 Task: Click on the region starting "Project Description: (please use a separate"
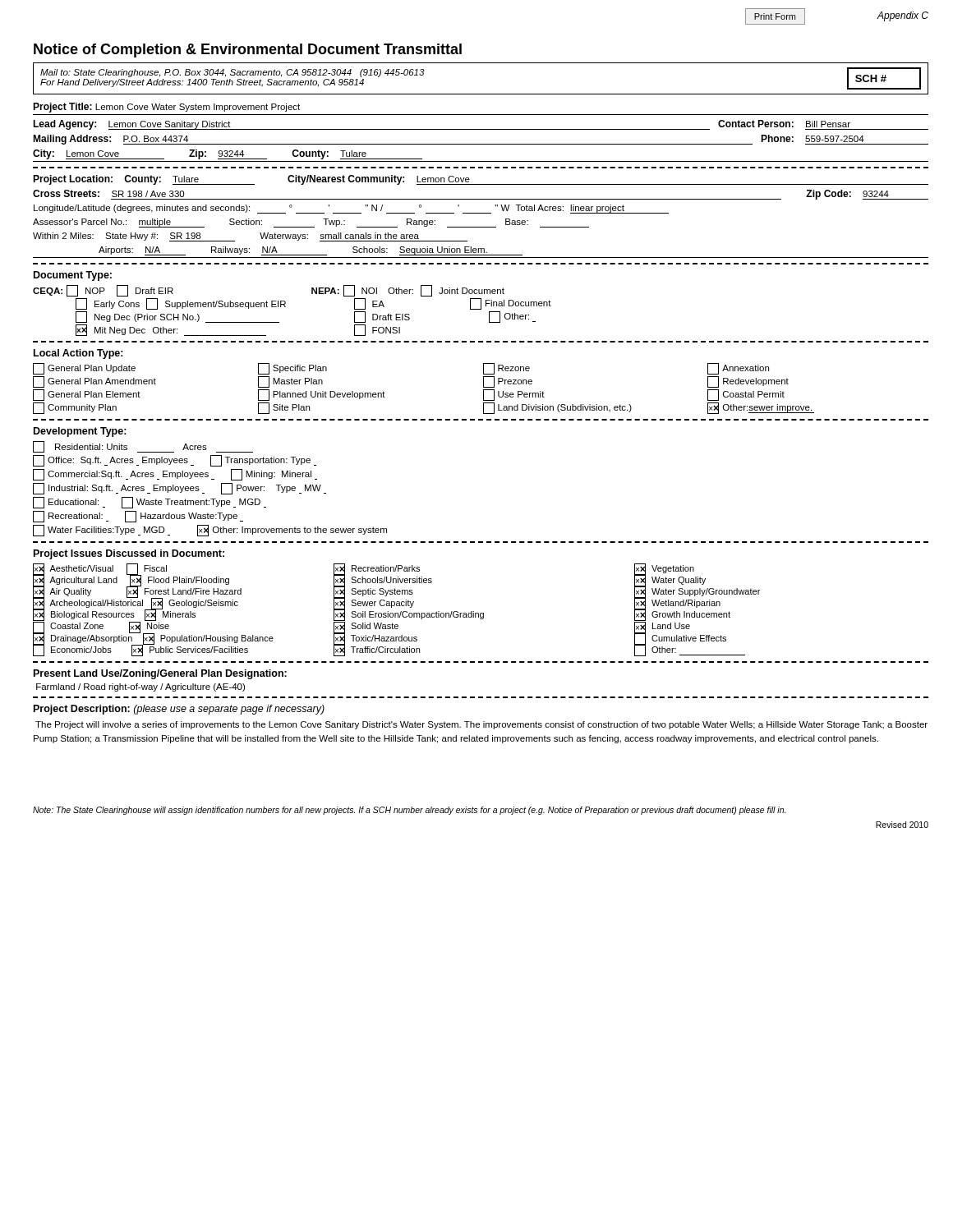click(x=179, y=709)
